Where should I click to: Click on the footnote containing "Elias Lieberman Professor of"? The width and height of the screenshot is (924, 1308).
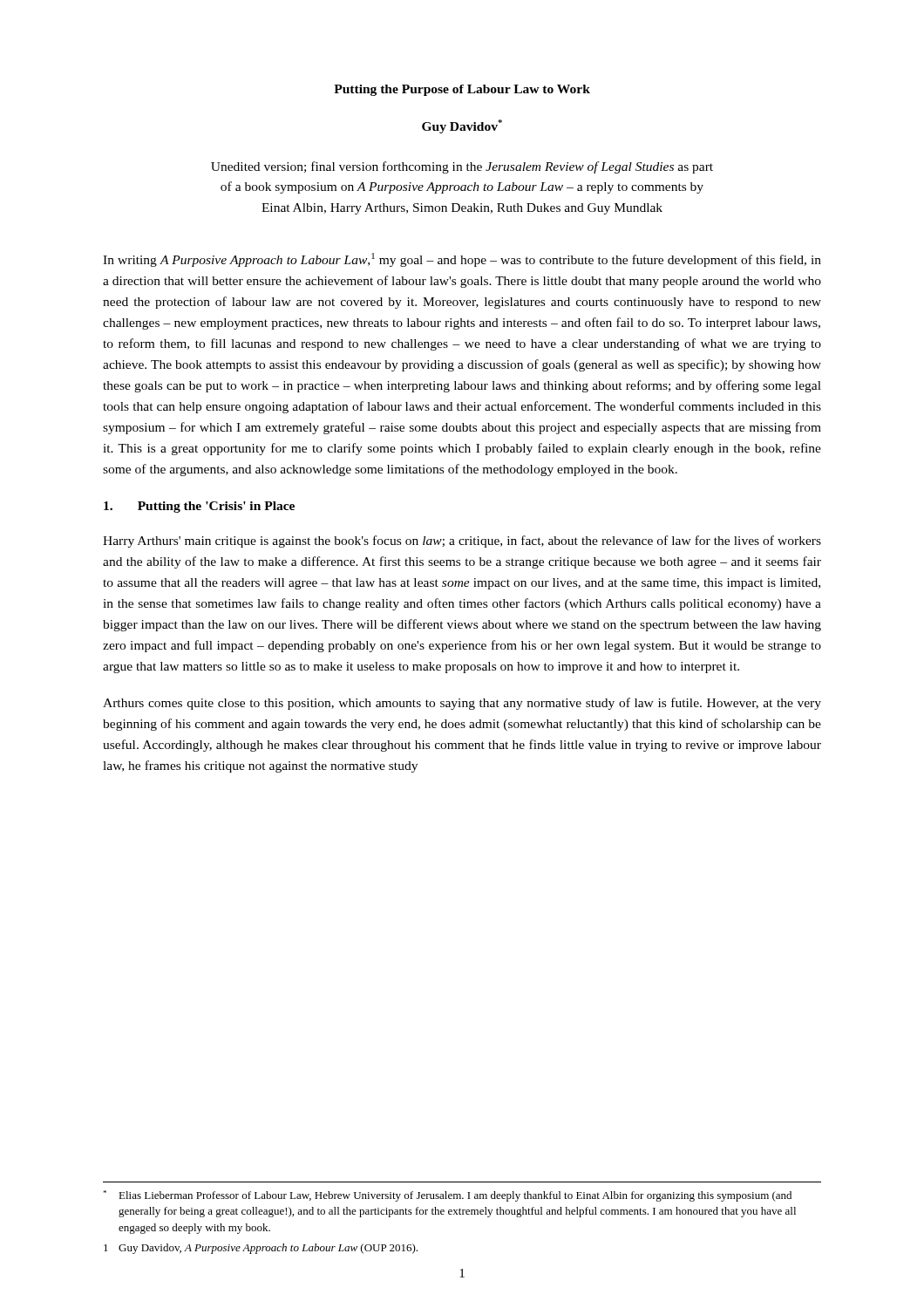[x=462, y=1212]
